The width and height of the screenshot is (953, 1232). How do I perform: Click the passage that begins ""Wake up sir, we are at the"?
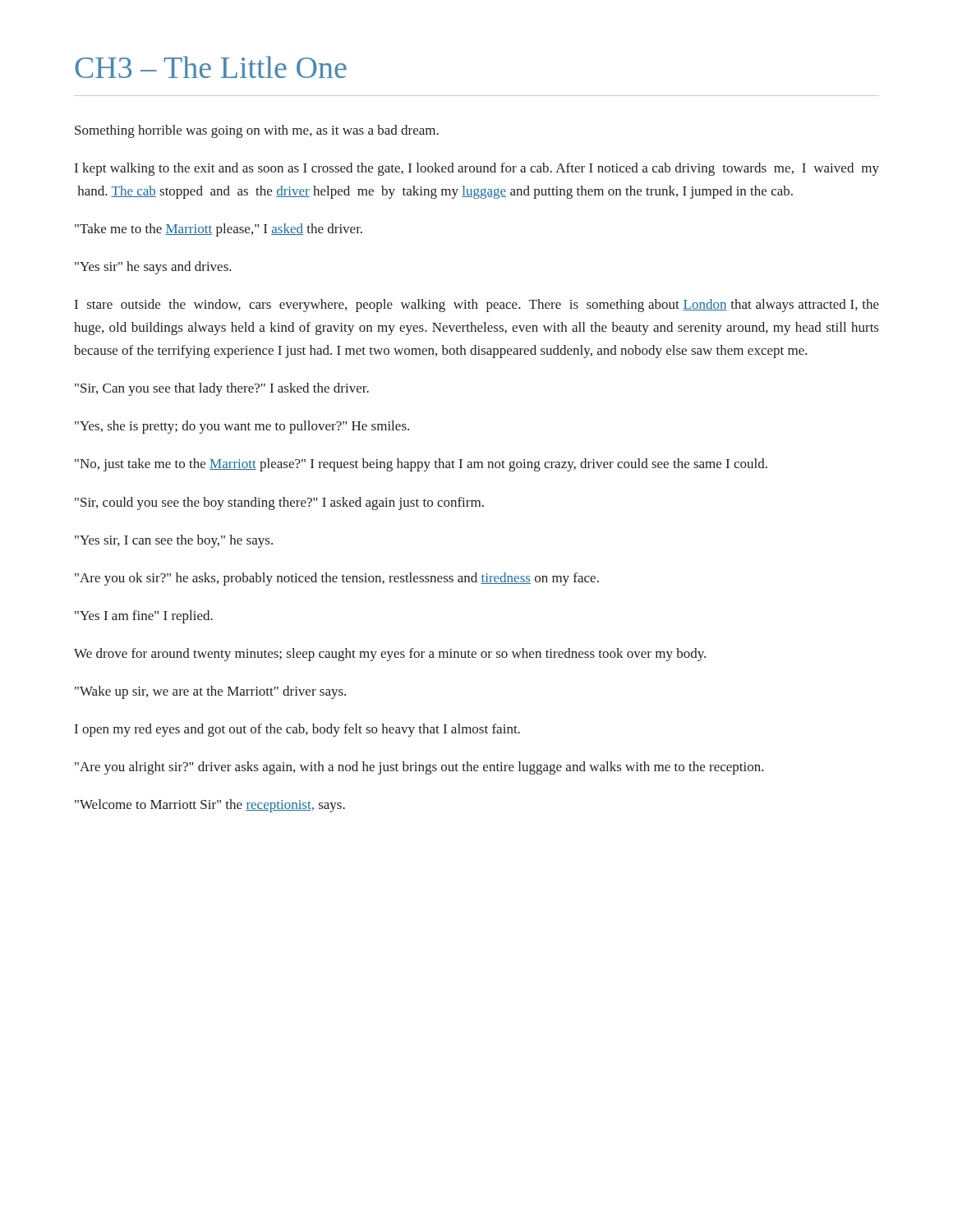(x=210, y=691)
